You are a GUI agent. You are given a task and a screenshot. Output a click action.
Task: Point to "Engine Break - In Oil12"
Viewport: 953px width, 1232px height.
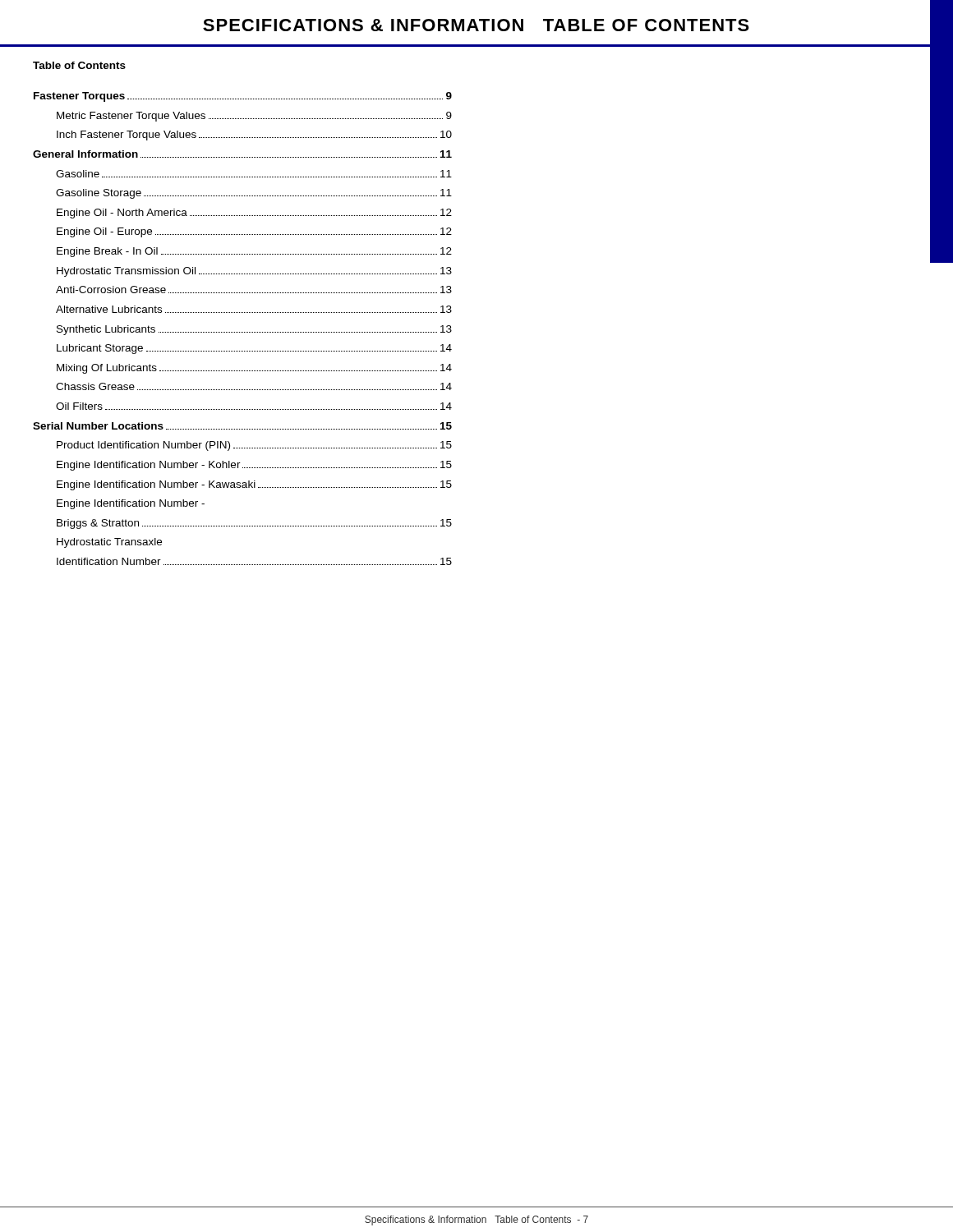[x=254, y=251]
